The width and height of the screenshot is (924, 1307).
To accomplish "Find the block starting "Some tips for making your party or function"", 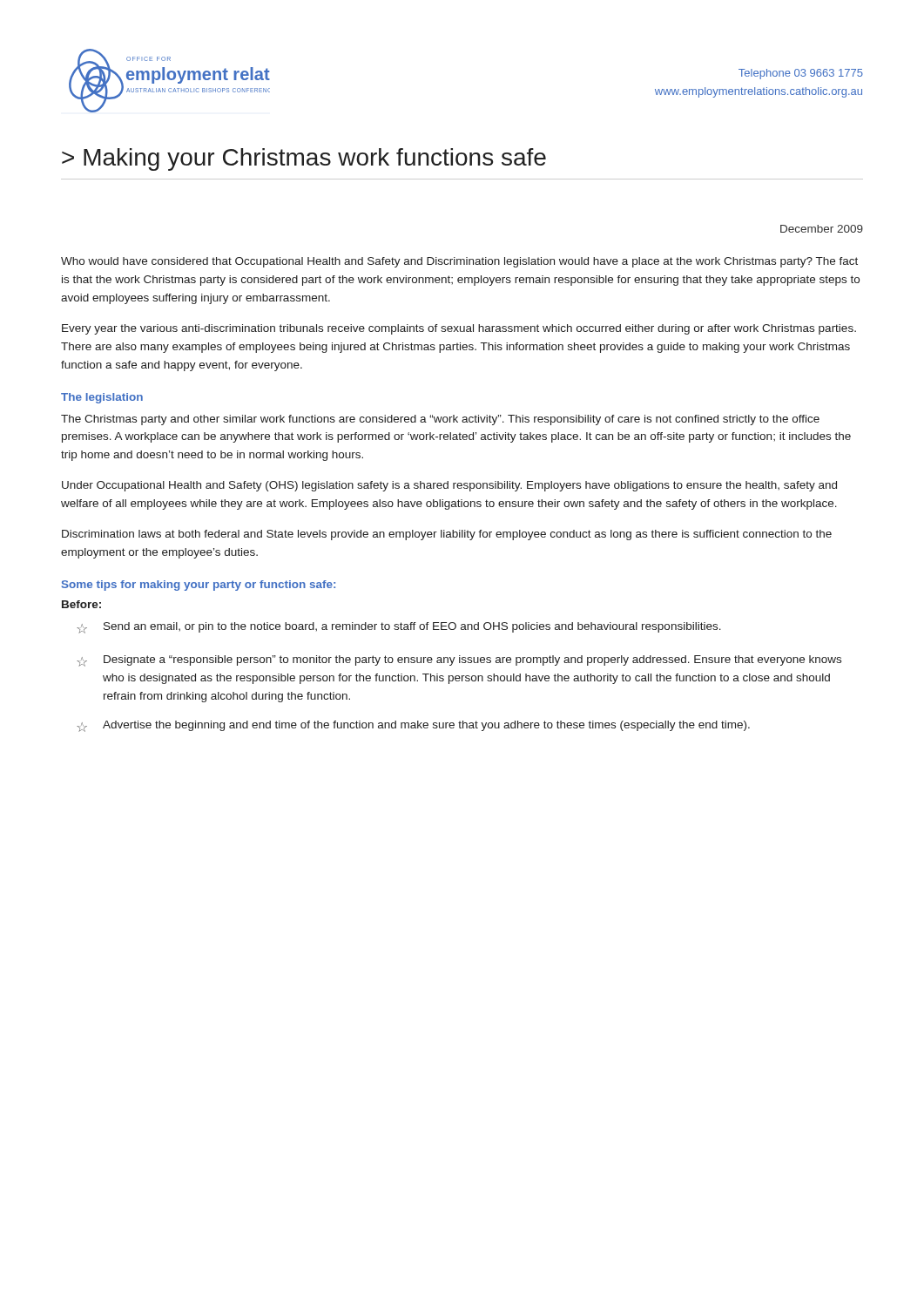I will [199, 584].
